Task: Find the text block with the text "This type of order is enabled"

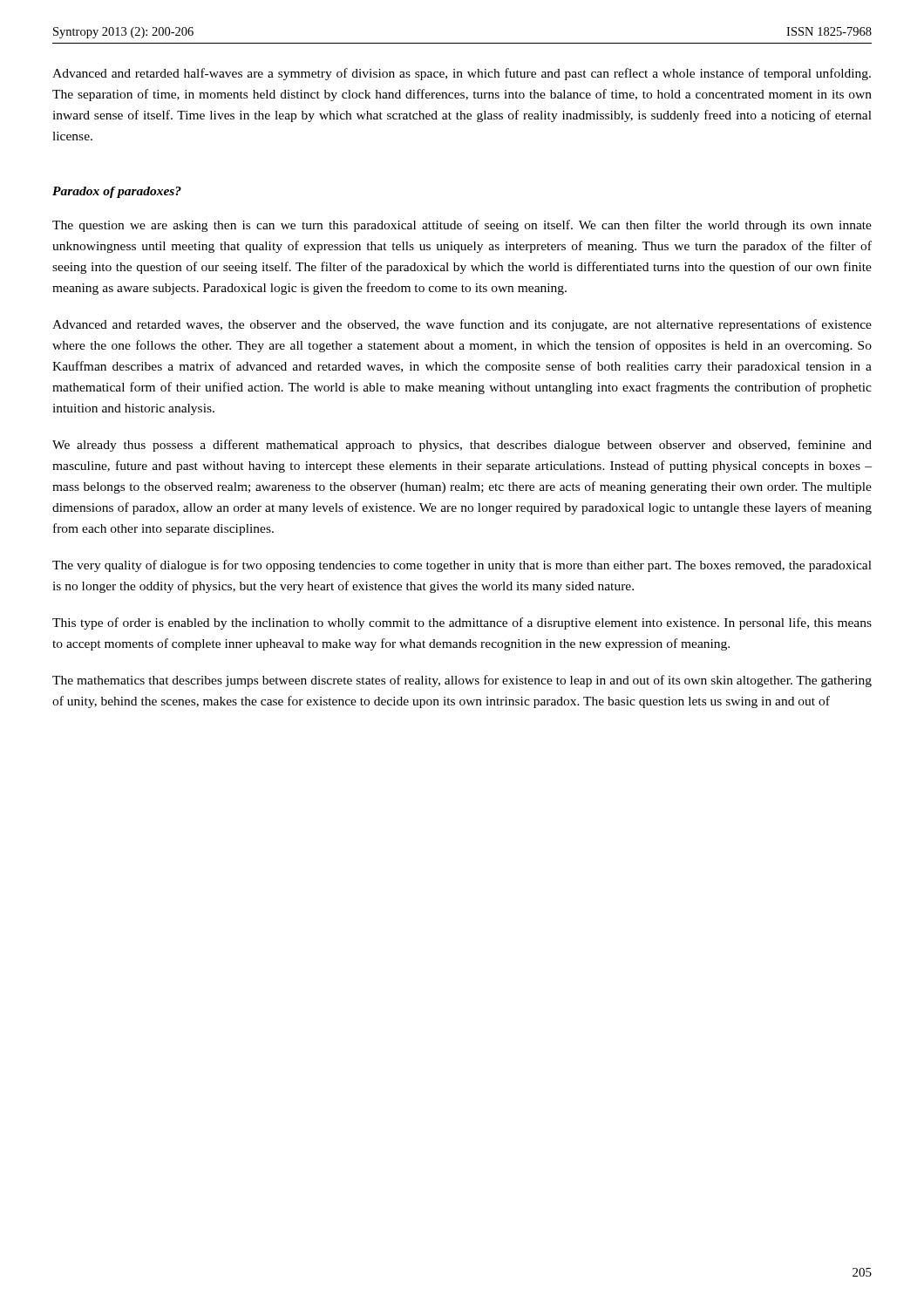Action: pos(462,633)
